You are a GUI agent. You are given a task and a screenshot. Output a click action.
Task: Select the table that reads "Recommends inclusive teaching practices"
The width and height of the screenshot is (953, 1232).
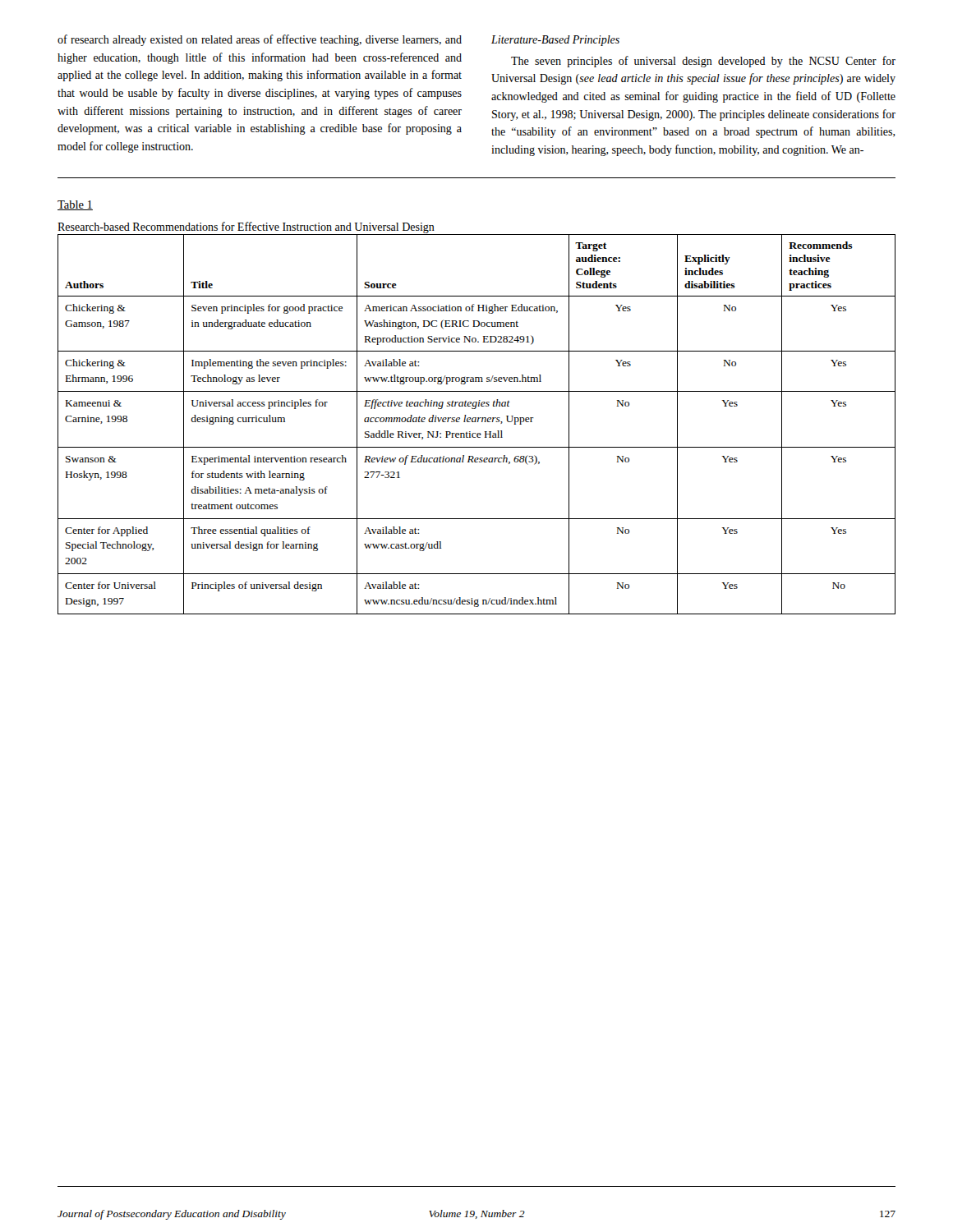(x=476, y=424)
